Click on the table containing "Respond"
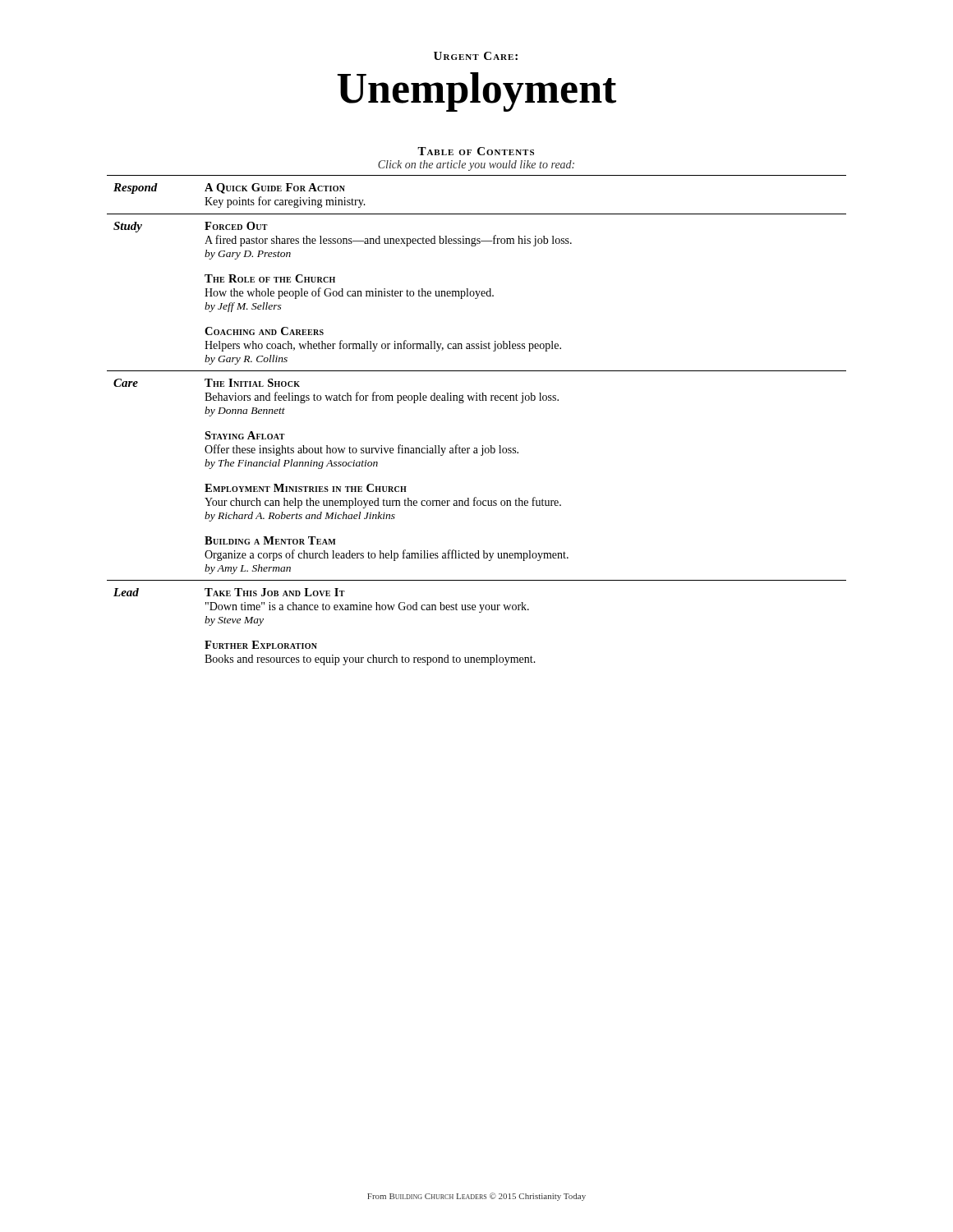953x1232 pixels. [476, 423]
